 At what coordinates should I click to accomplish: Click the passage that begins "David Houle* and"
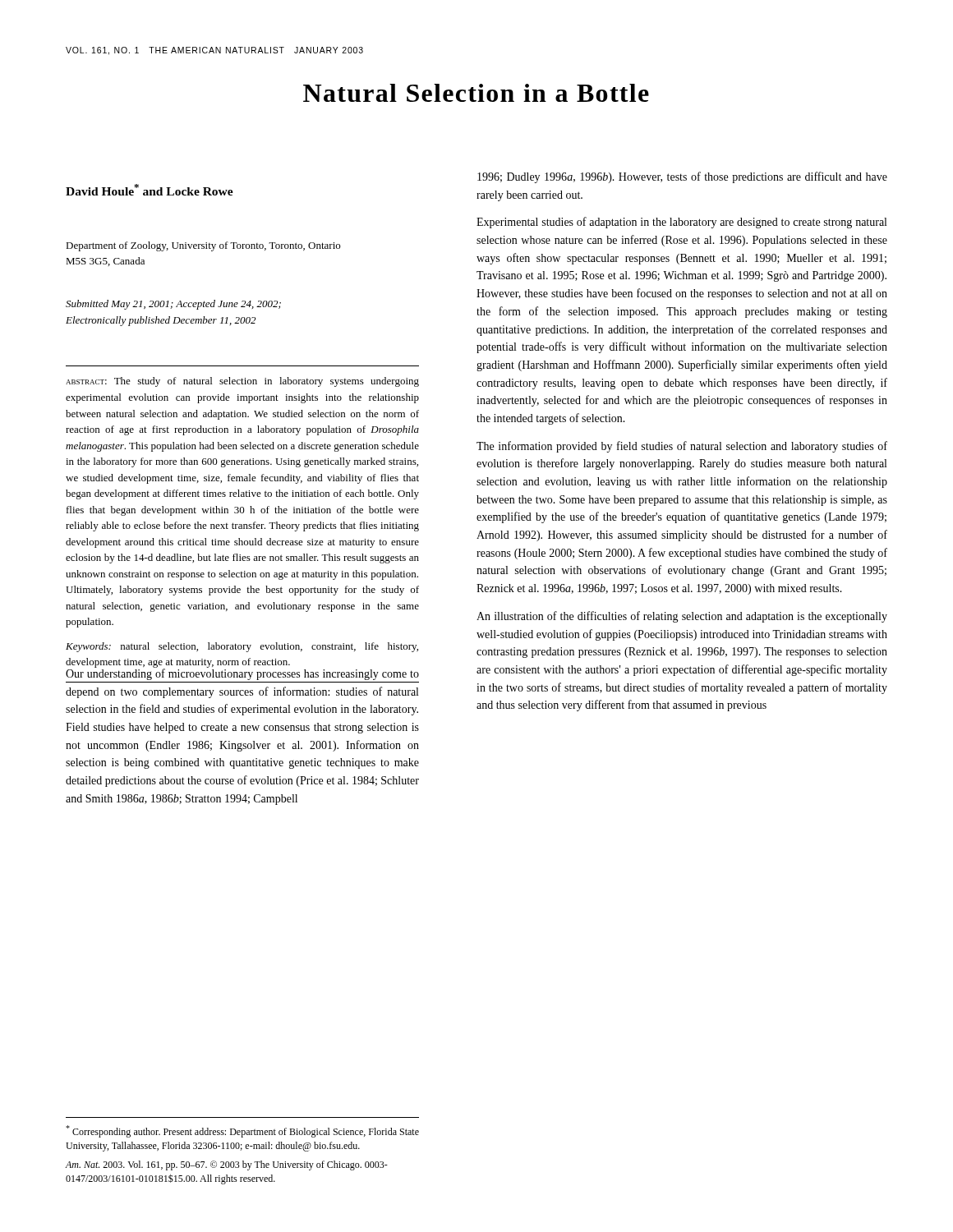click(242, 190)
